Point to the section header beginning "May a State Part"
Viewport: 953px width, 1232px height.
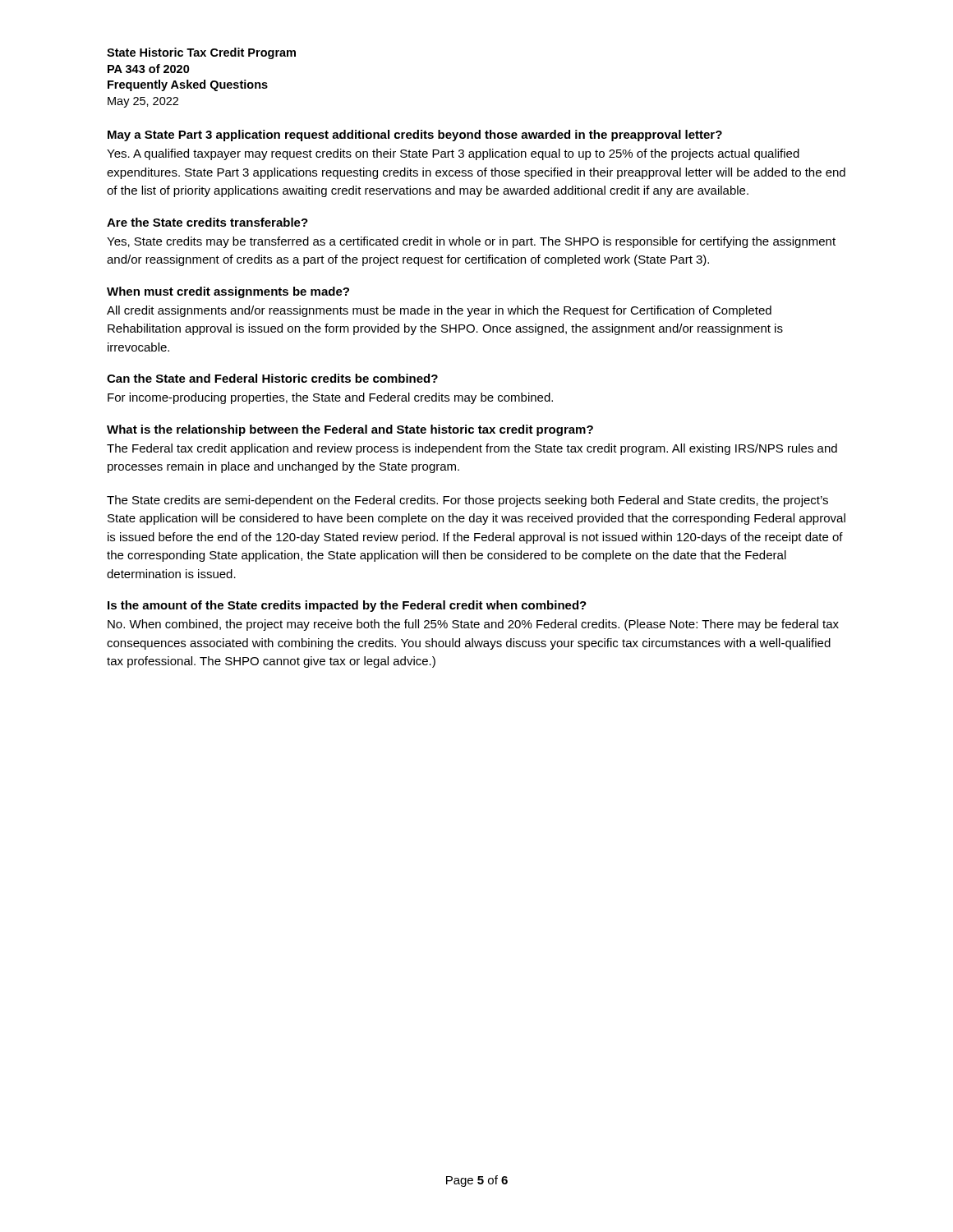click(x=476, y=164)
